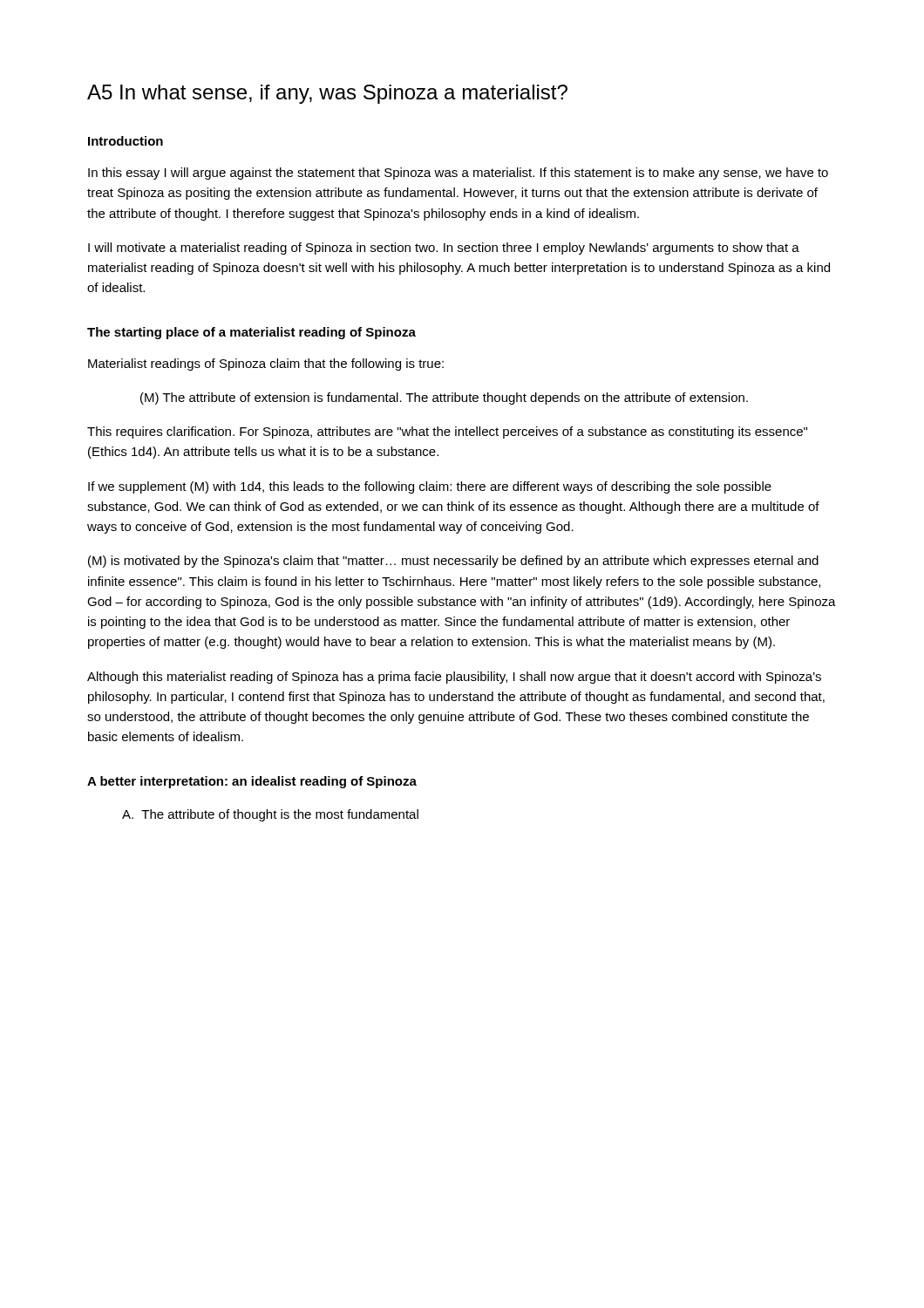Find the text block with the text "This requires clarification."

(448, 442)
